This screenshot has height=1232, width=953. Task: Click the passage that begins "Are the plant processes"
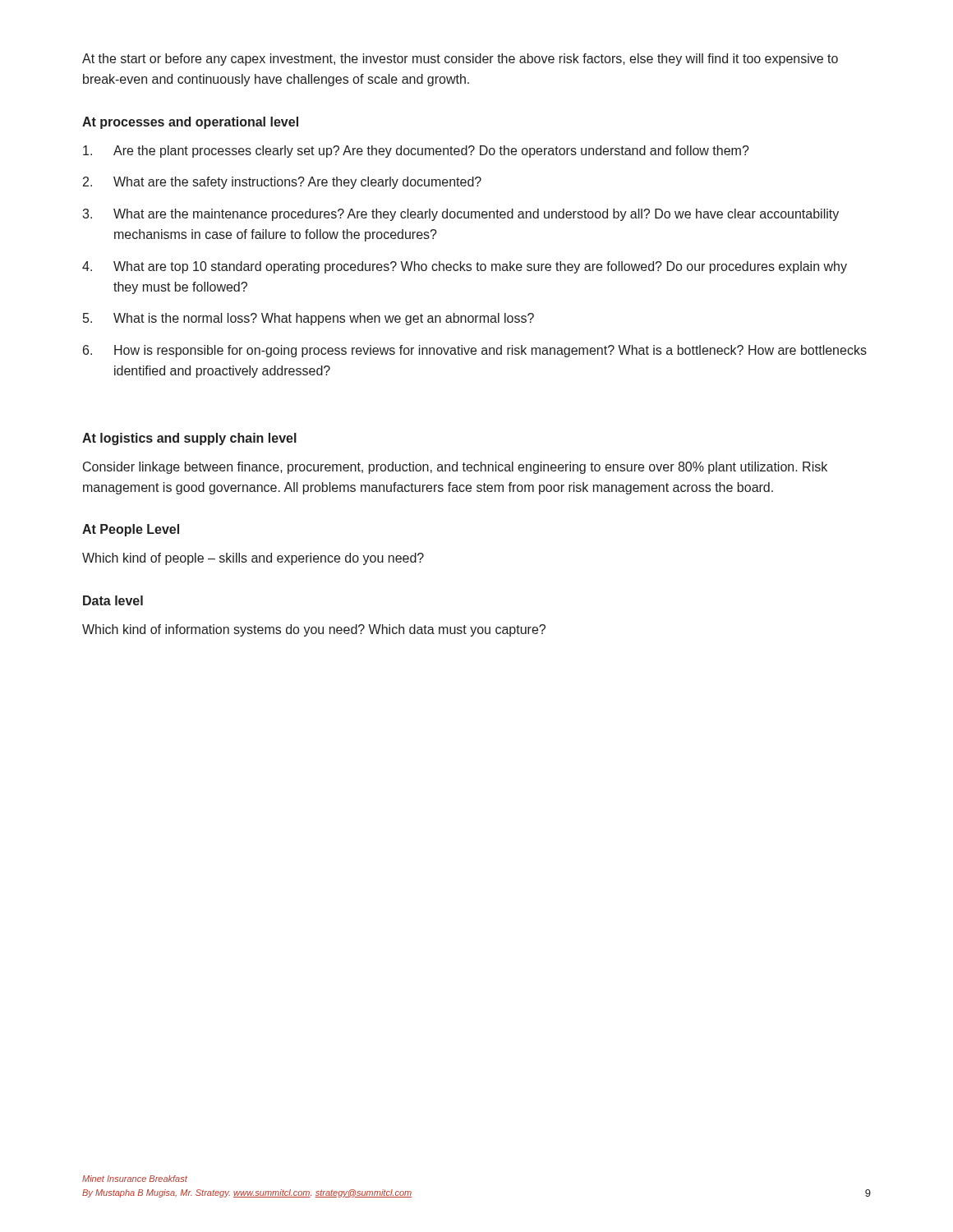[476, 151]
